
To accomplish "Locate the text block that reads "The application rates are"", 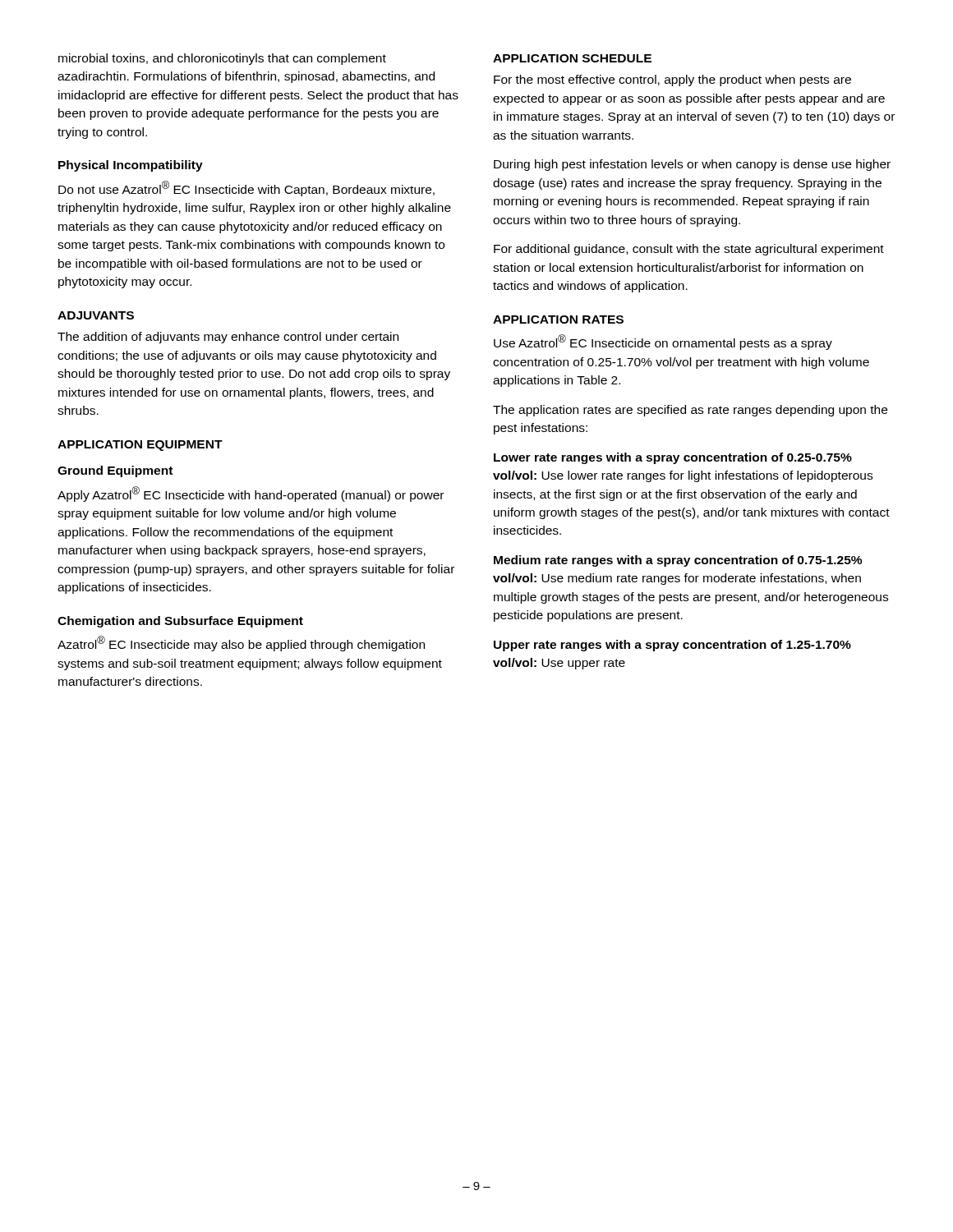I will pos(694,419).
